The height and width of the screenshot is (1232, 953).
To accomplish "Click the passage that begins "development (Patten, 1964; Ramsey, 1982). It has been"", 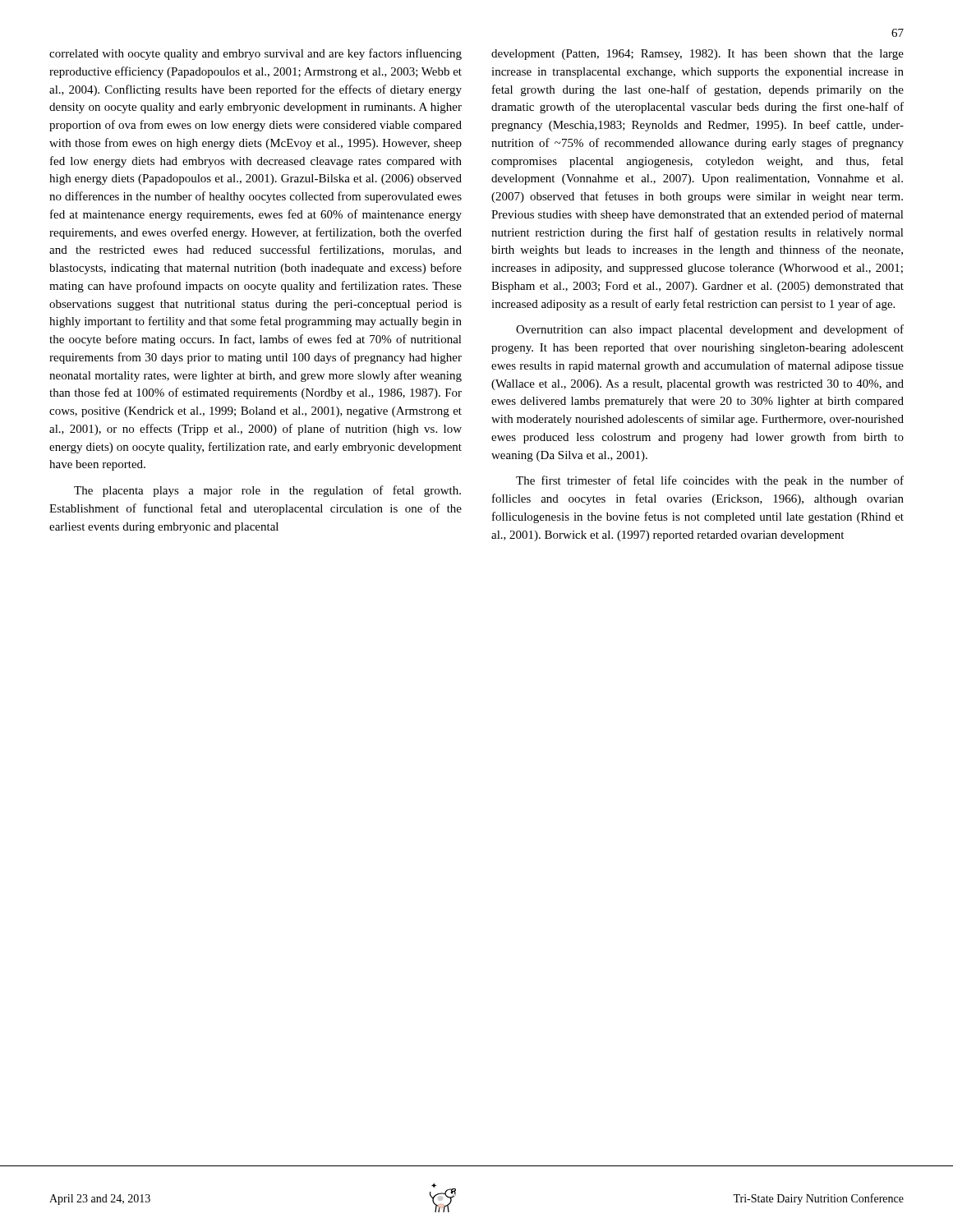I will (698, 295).
